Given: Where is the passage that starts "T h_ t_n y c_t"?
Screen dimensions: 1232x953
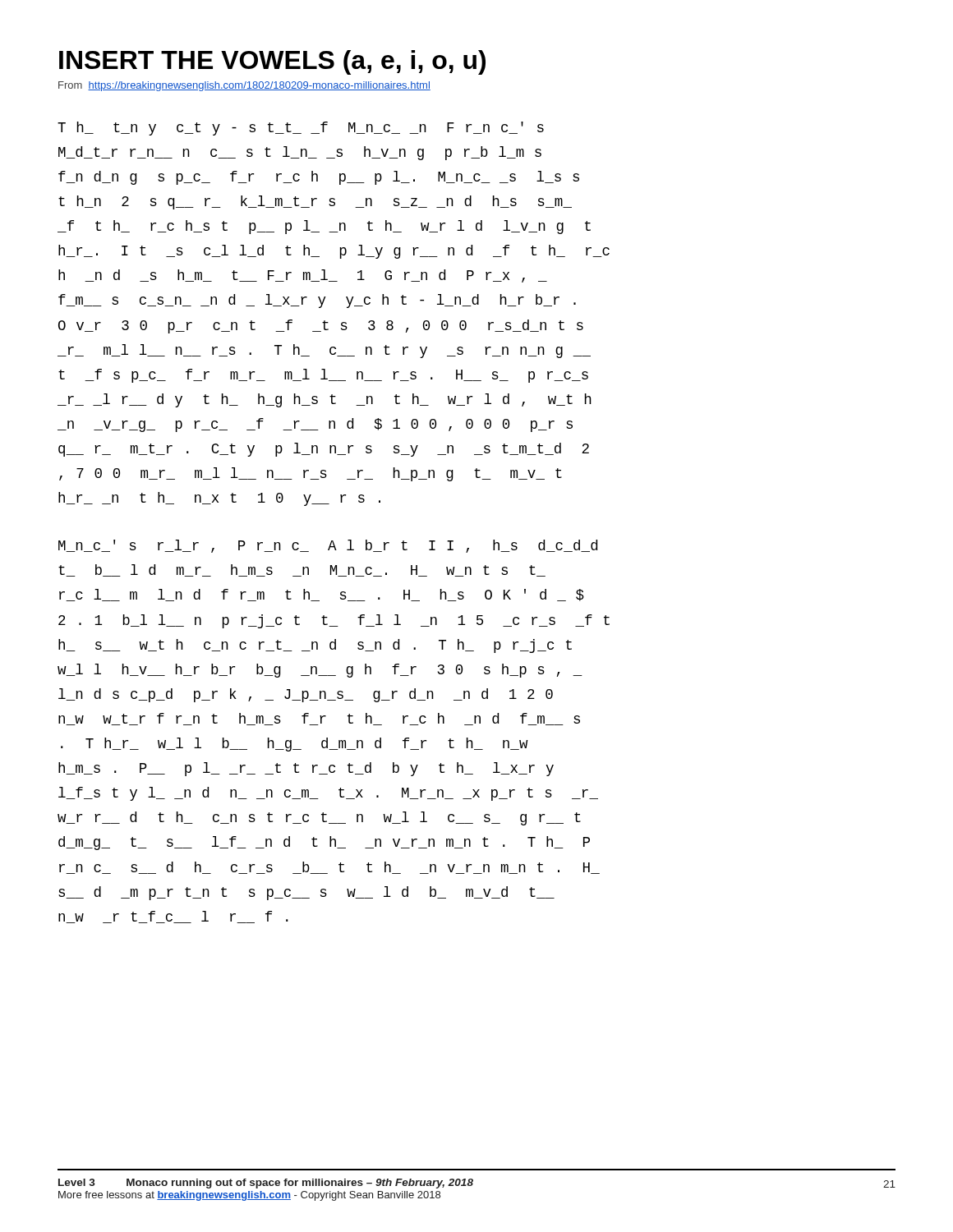Looking at the screenshot, I should click(x=476, y=313).
